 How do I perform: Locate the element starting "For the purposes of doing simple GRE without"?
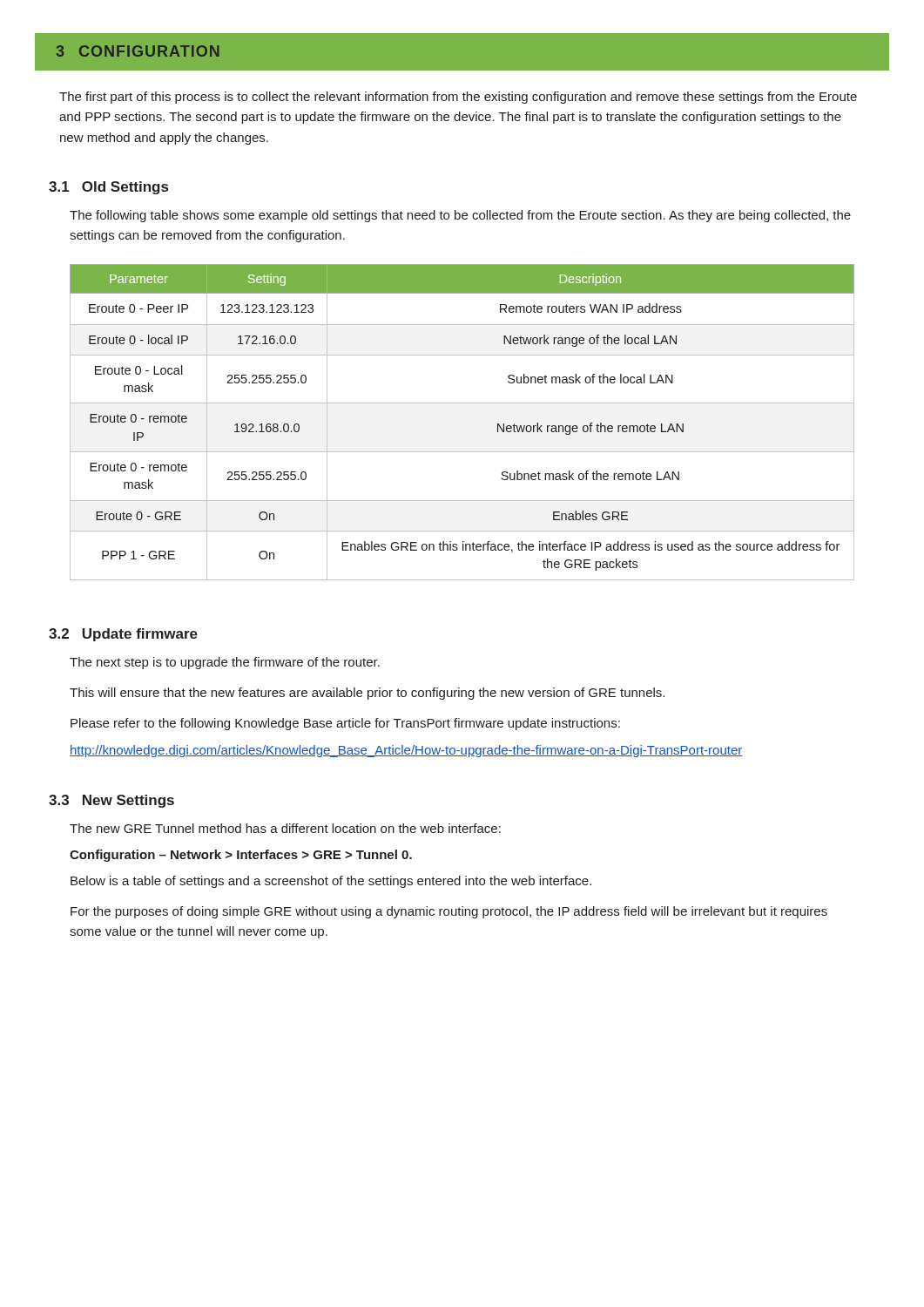449,921
